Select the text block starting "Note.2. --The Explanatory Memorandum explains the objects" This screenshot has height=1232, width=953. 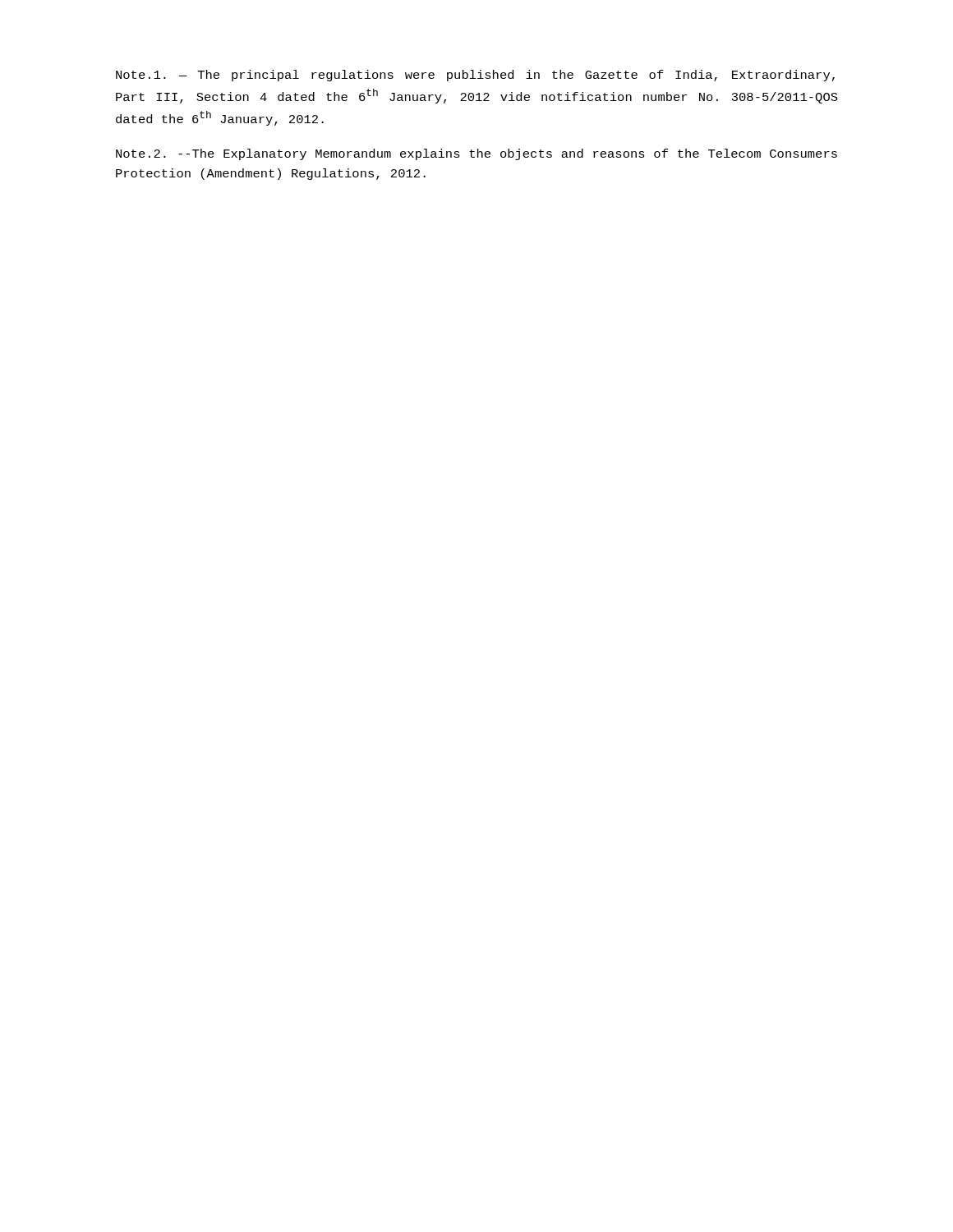pyautogui.click(x=476, y=165)
